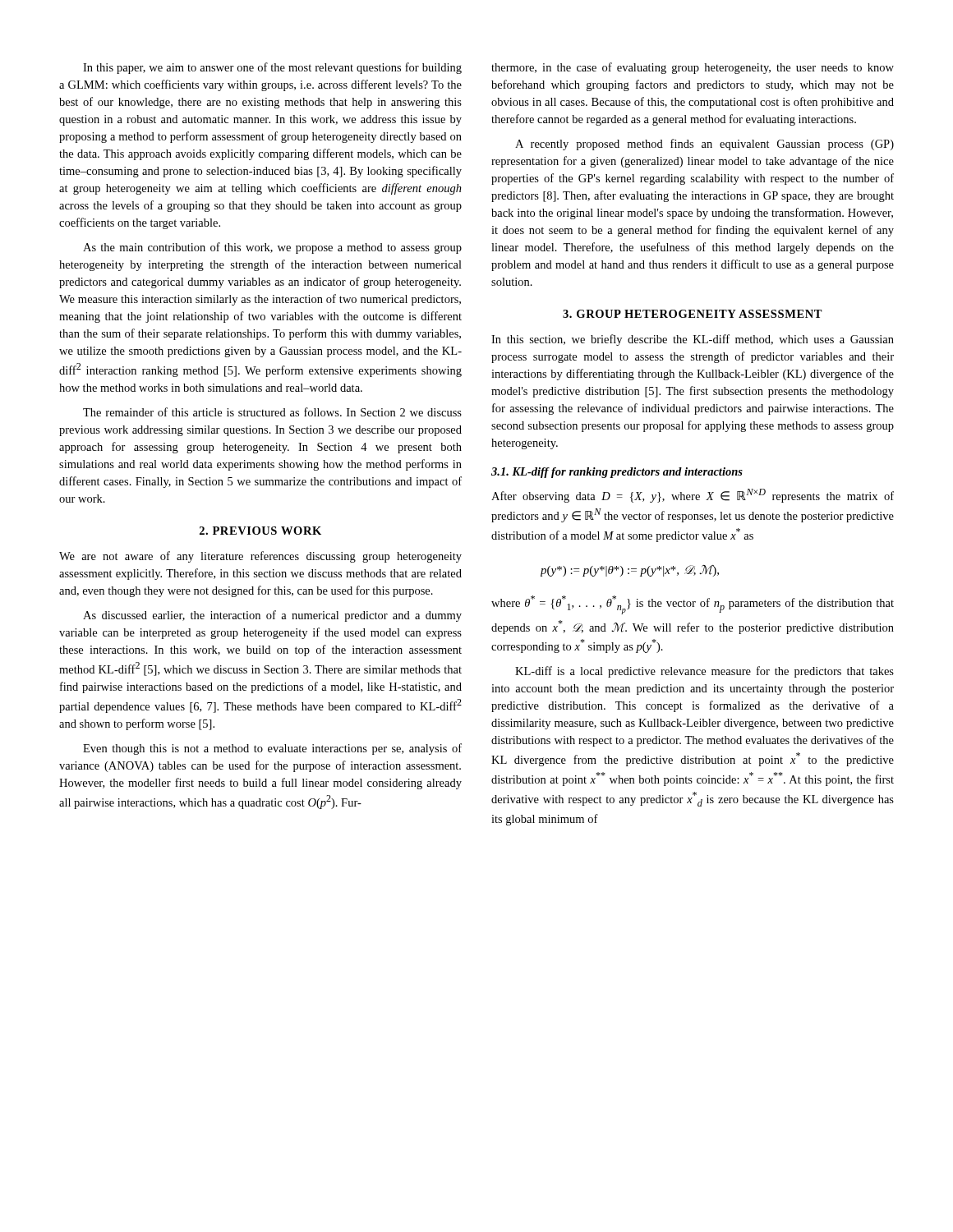Find the passage starting "As the main contribution of"

[x=260, y=318]
